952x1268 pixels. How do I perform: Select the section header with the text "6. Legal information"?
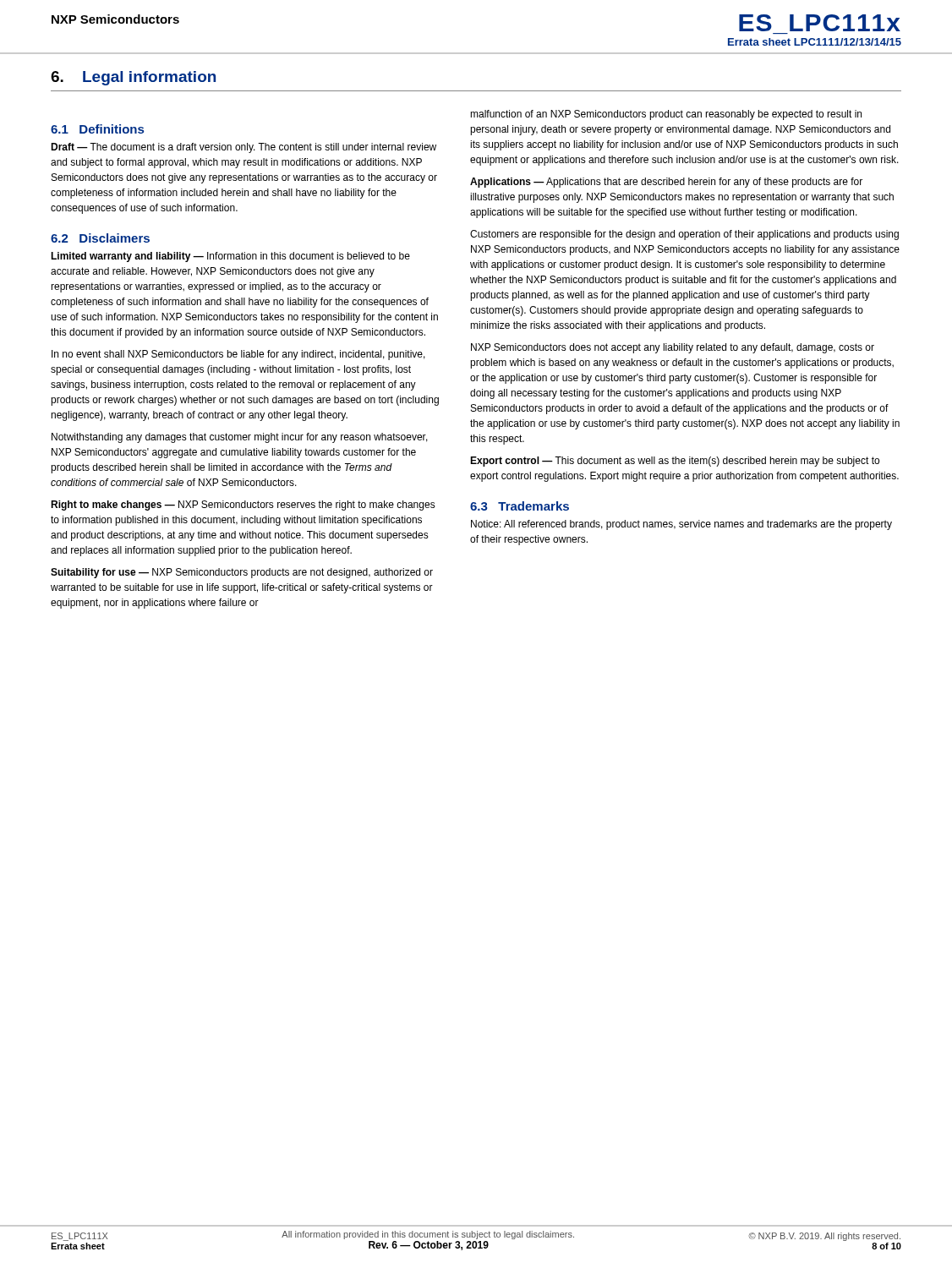pyautogui.click(x=134, y=76)
